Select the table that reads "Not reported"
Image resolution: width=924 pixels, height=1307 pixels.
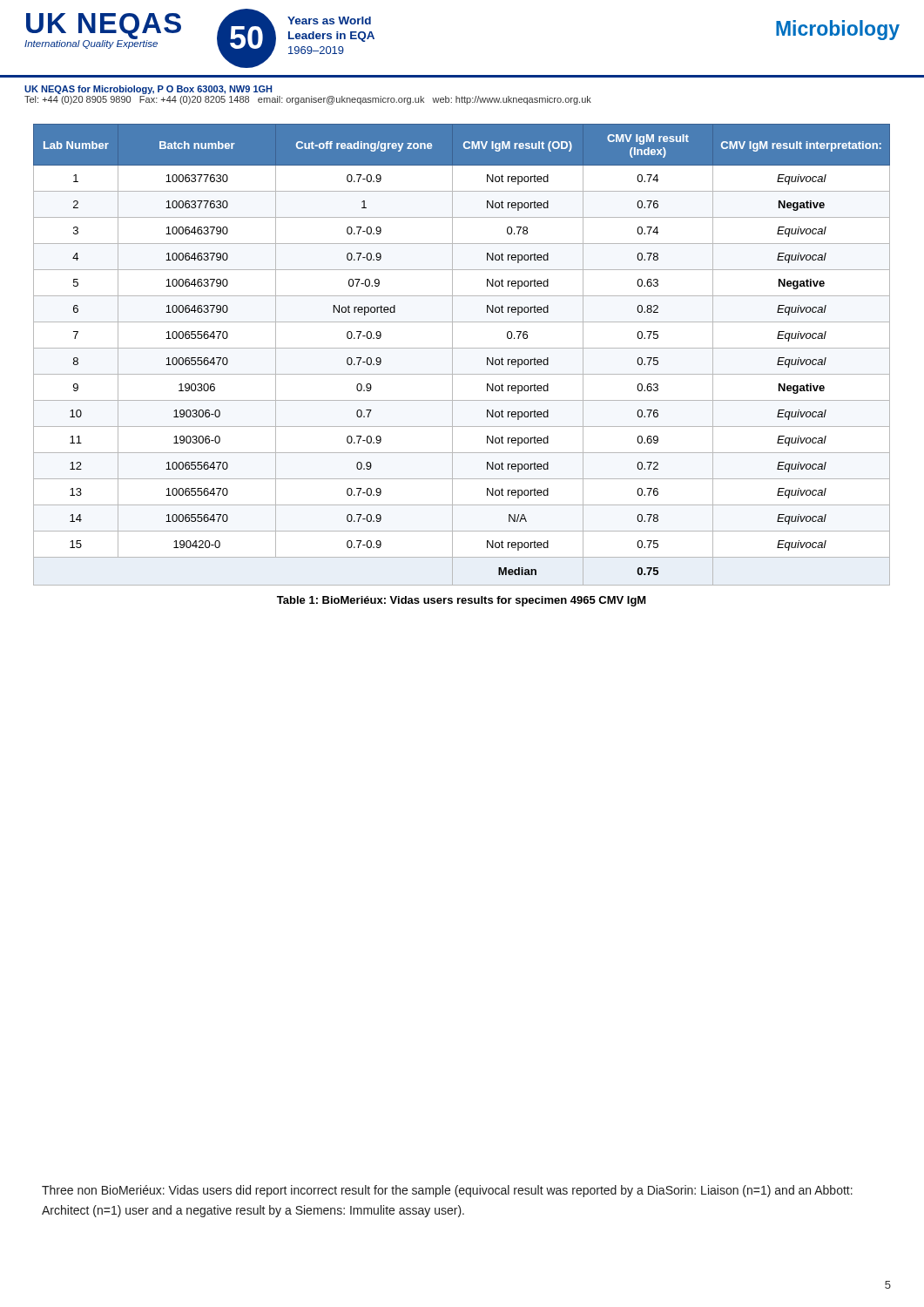(x=462, y=365)
